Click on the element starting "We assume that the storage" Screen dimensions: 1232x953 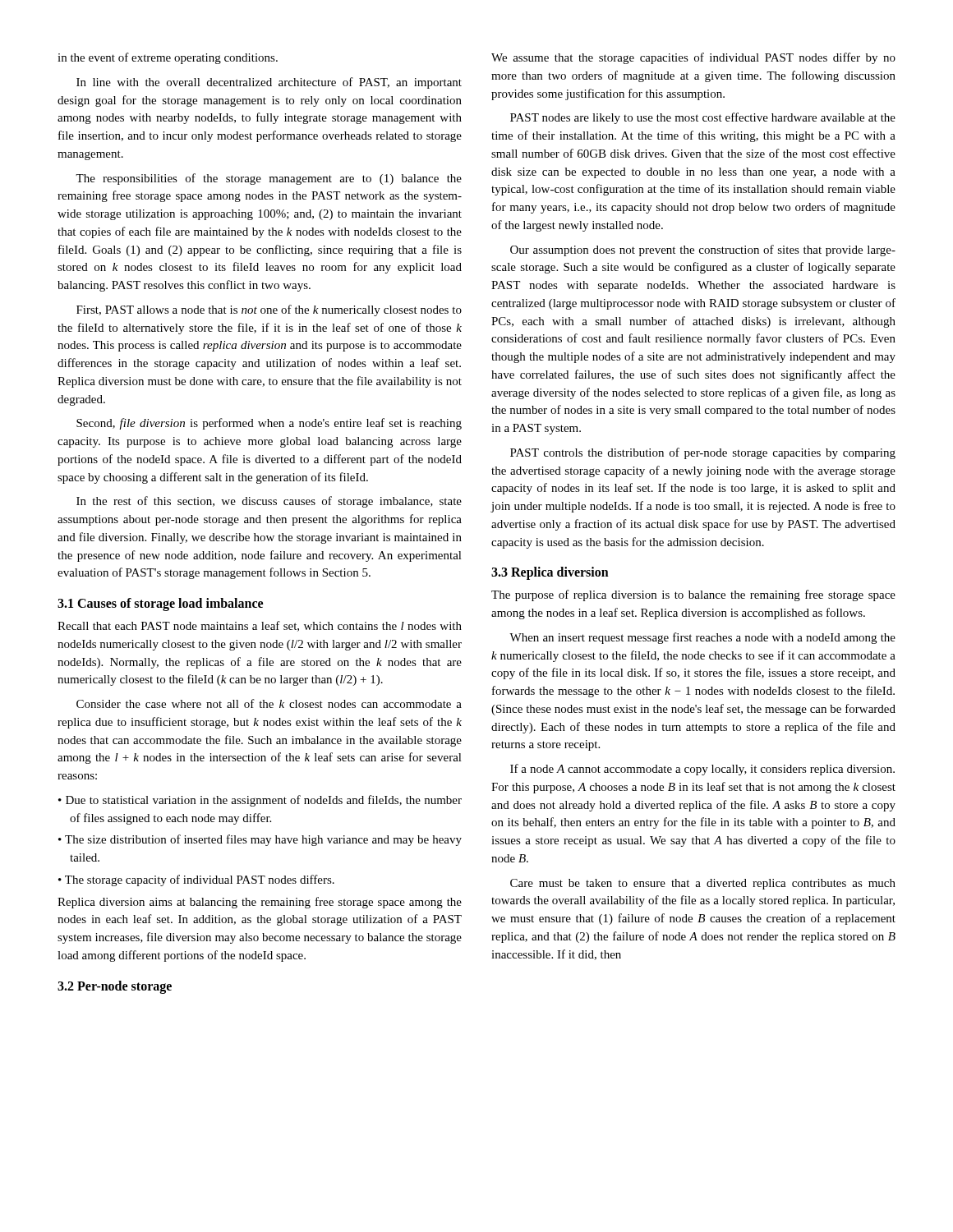pos(693,300)
